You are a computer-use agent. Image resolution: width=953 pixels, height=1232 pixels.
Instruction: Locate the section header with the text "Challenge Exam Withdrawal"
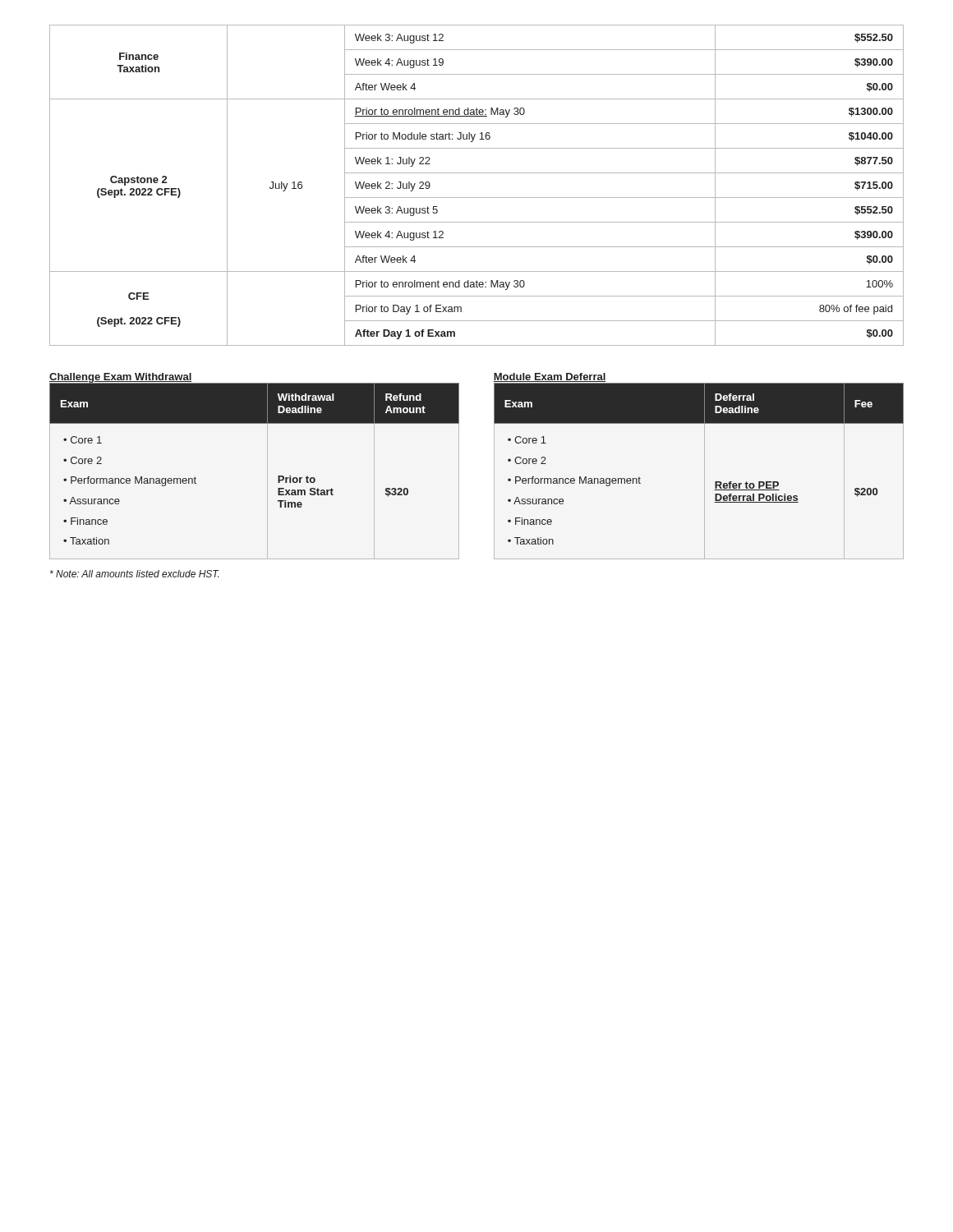pos(120,377)
